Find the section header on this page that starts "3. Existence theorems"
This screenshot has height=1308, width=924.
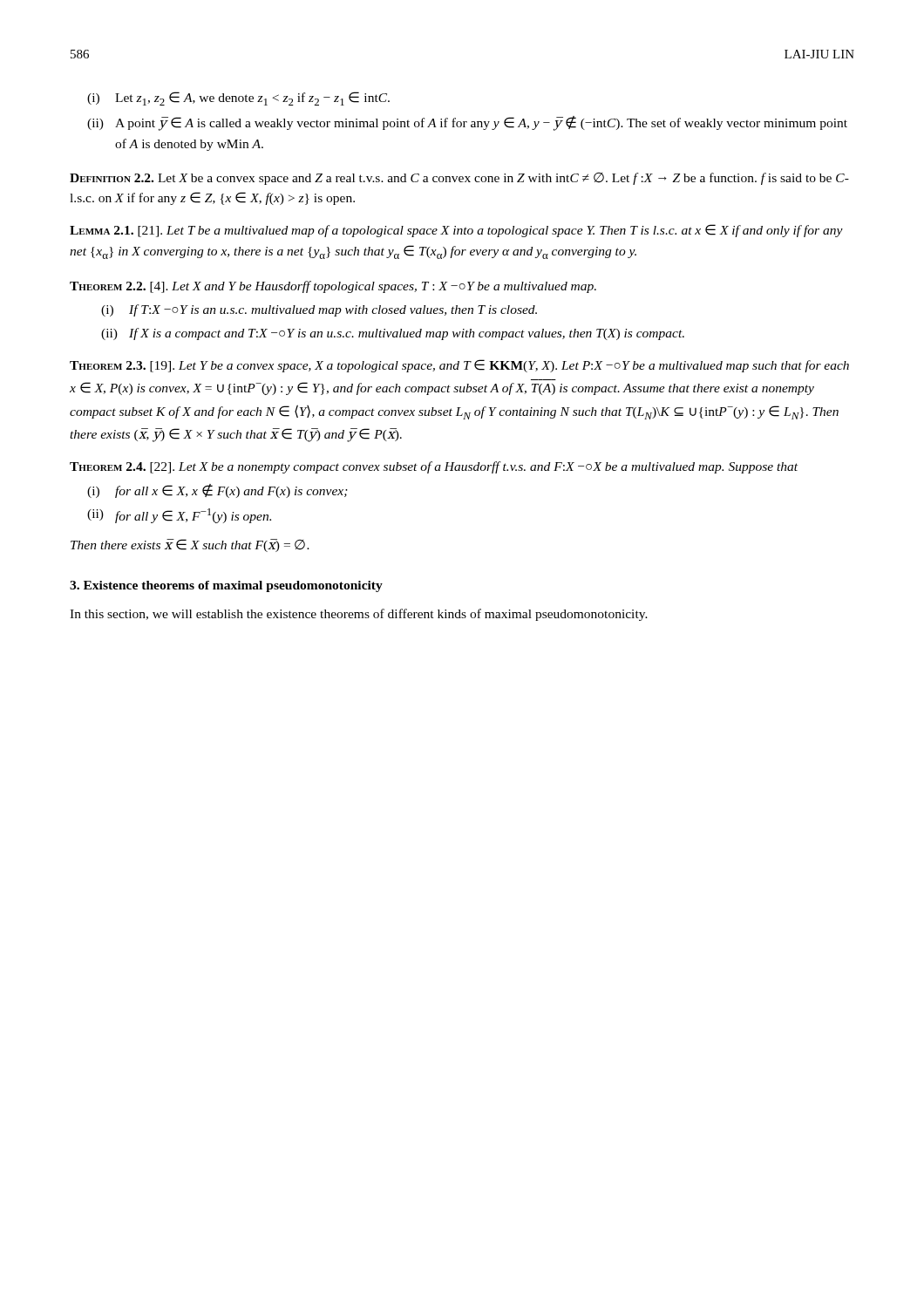(x=226, y=584)
